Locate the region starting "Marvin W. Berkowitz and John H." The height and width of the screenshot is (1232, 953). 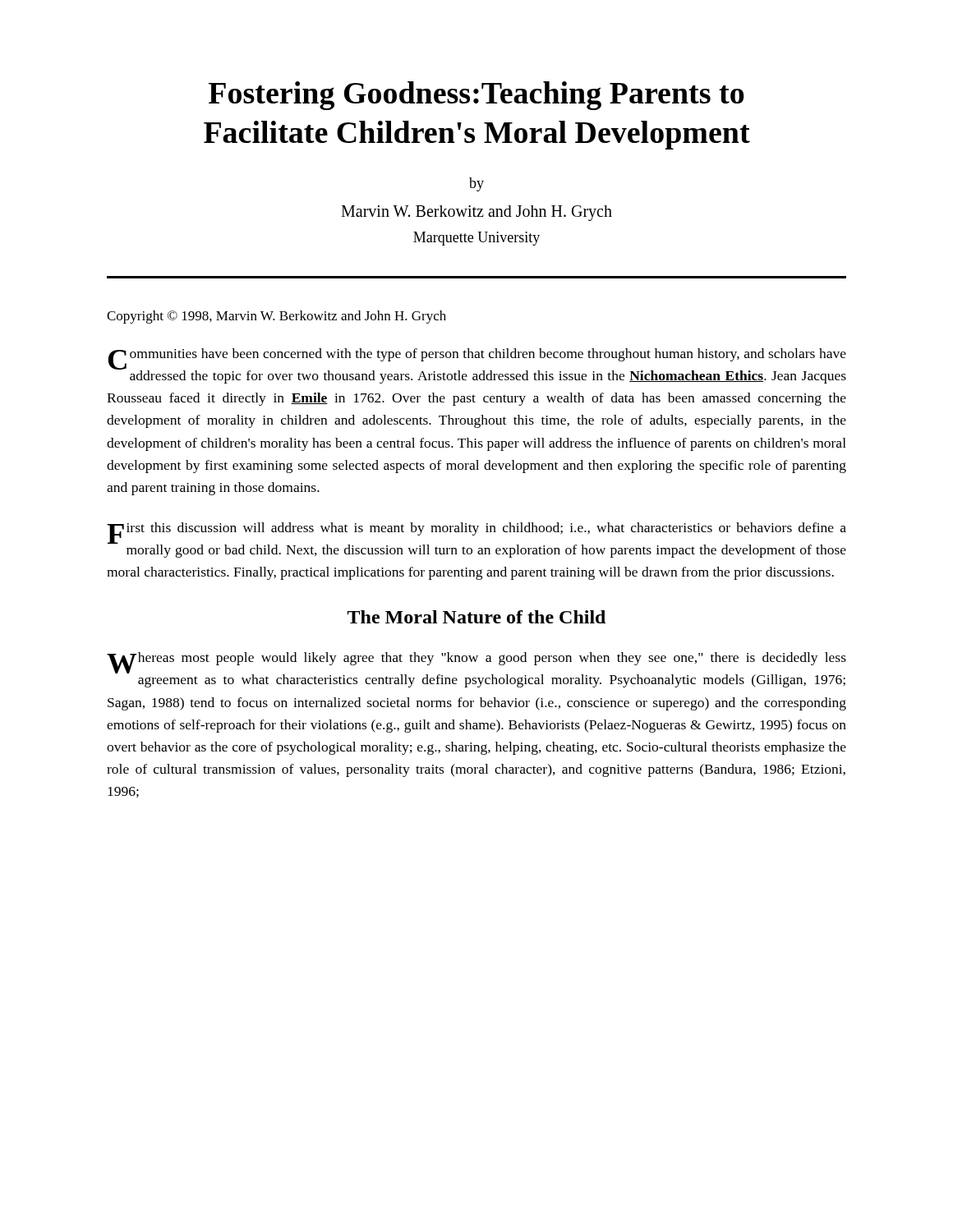coord(476,211)
